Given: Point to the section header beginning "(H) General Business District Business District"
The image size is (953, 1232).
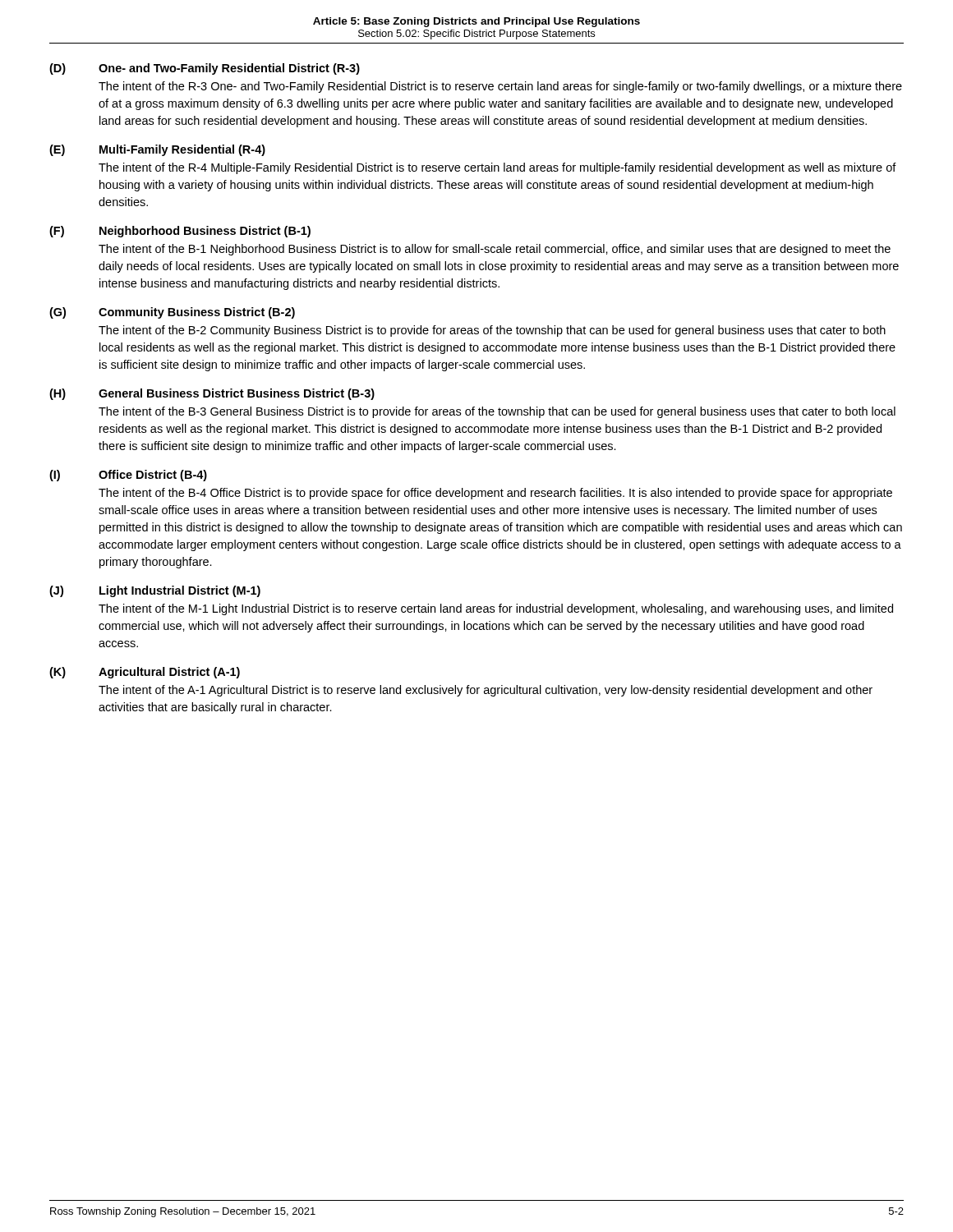Looking at the screenshot, I should (476, 421).
